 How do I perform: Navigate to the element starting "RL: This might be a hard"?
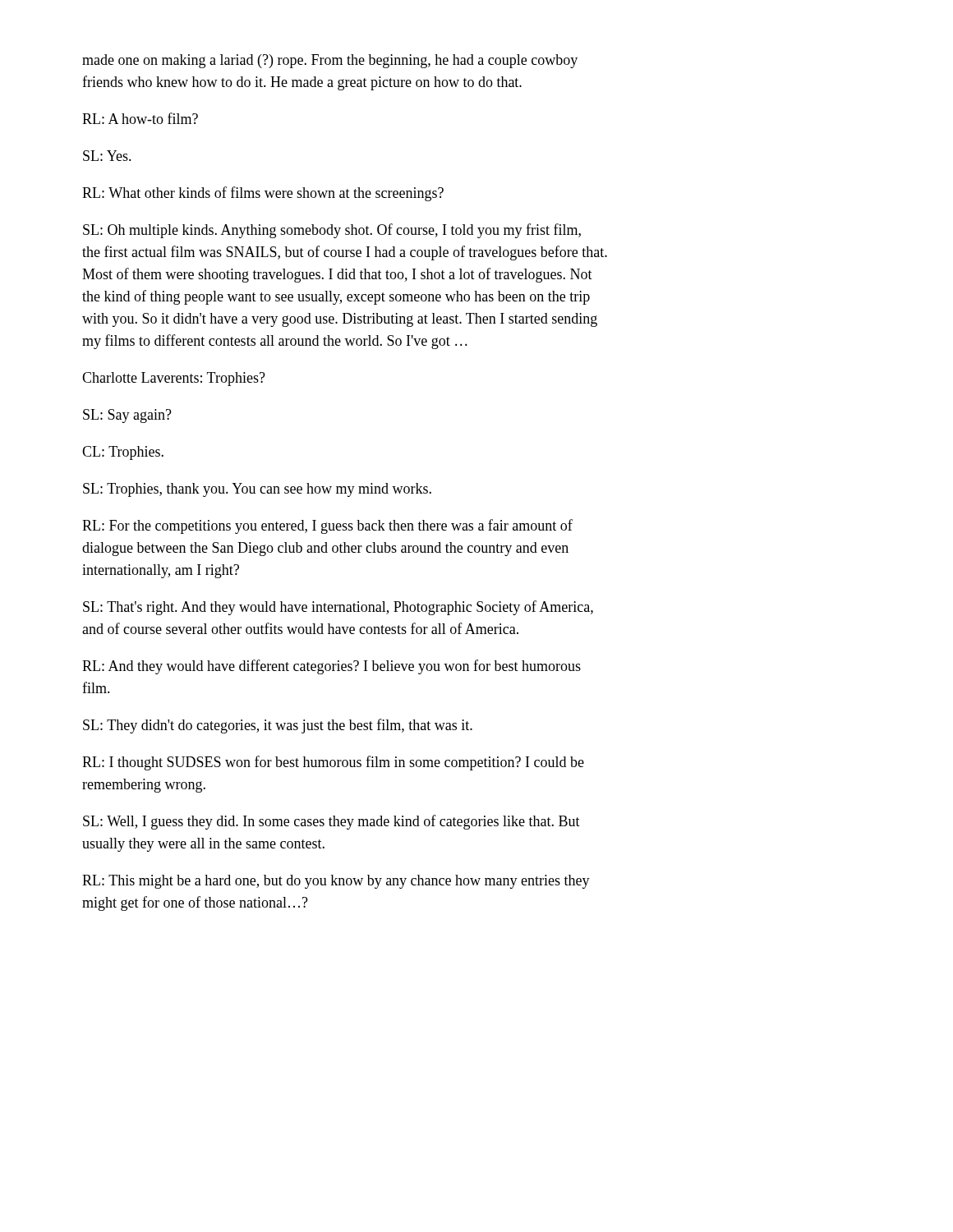[x=336, y=892]
